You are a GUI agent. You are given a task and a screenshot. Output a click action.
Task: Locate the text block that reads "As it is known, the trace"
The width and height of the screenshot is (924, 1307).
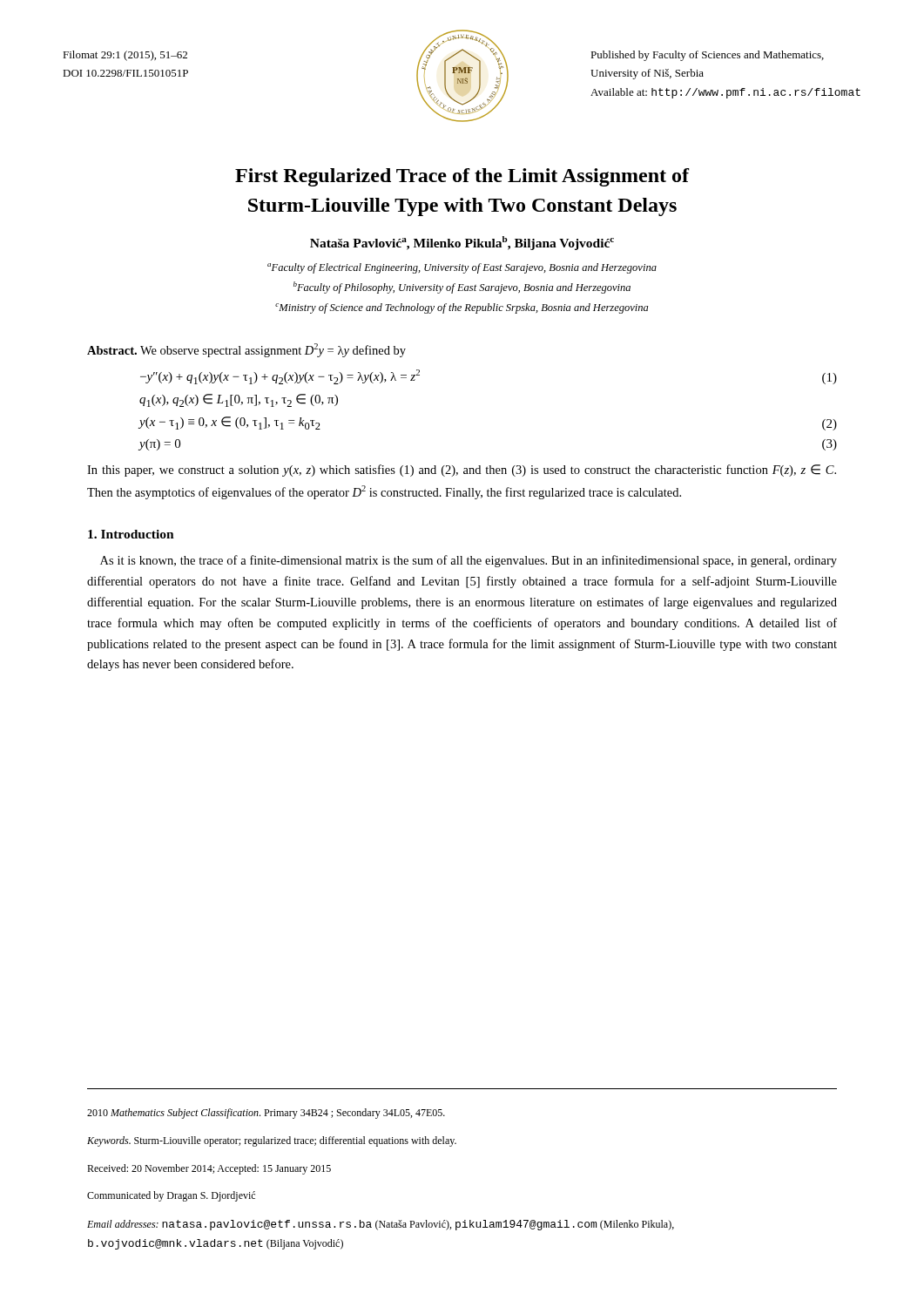pos(462,612)
